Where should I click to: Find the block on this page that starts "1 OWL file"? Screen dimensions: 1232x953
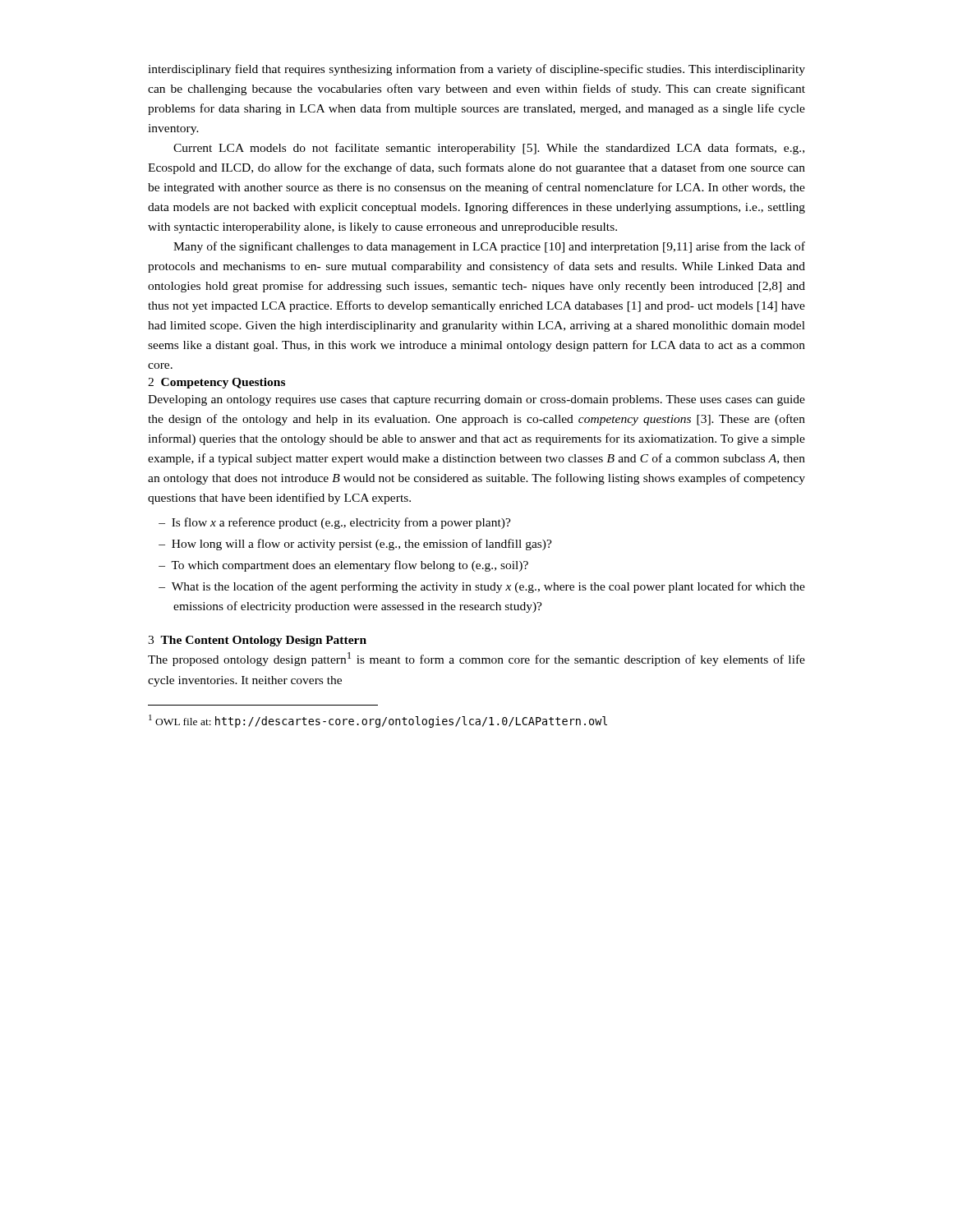[x=378, y=719]
